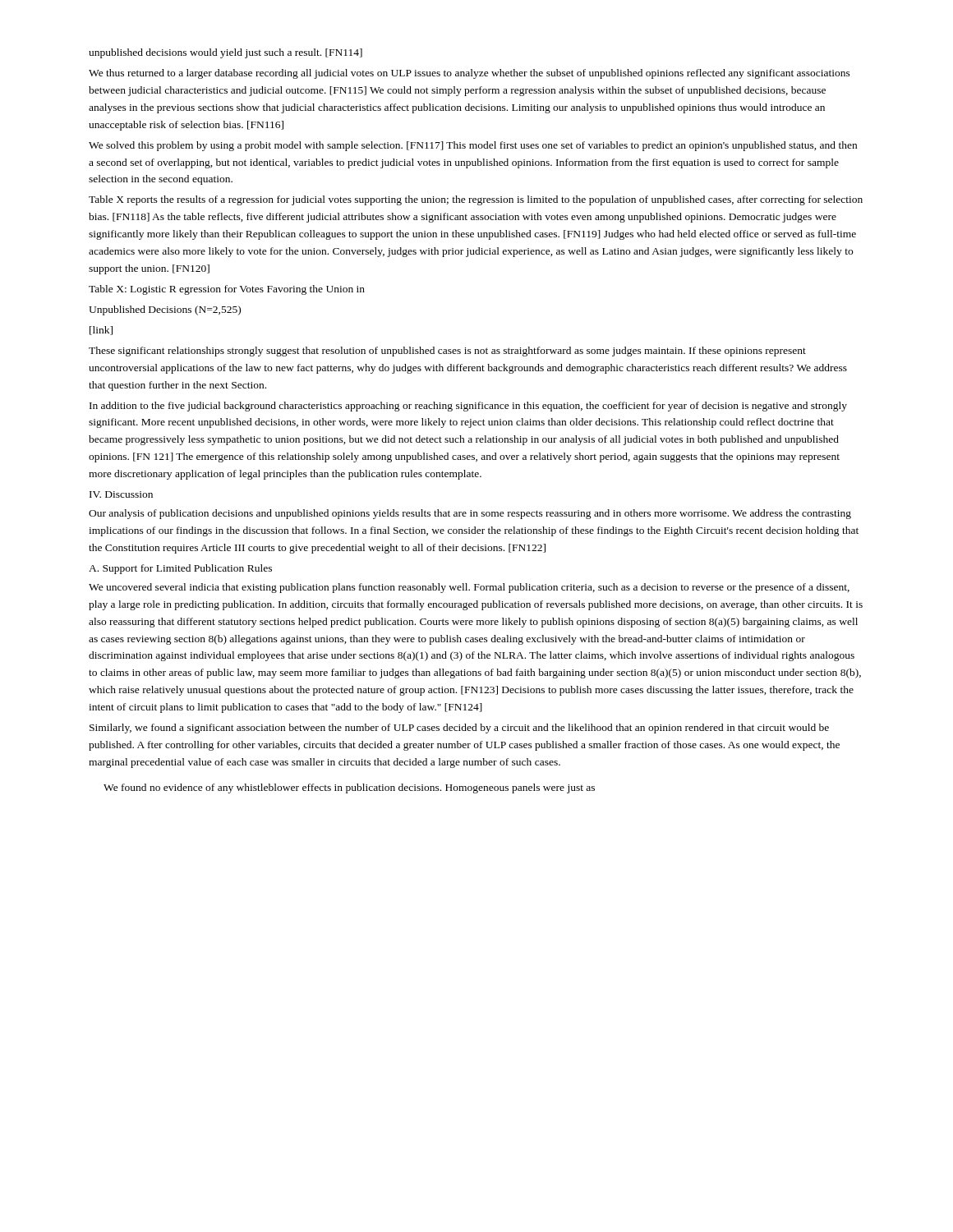
Task: Click the passage that begins "In addition to the five judicial"
Action: point(476,440)
